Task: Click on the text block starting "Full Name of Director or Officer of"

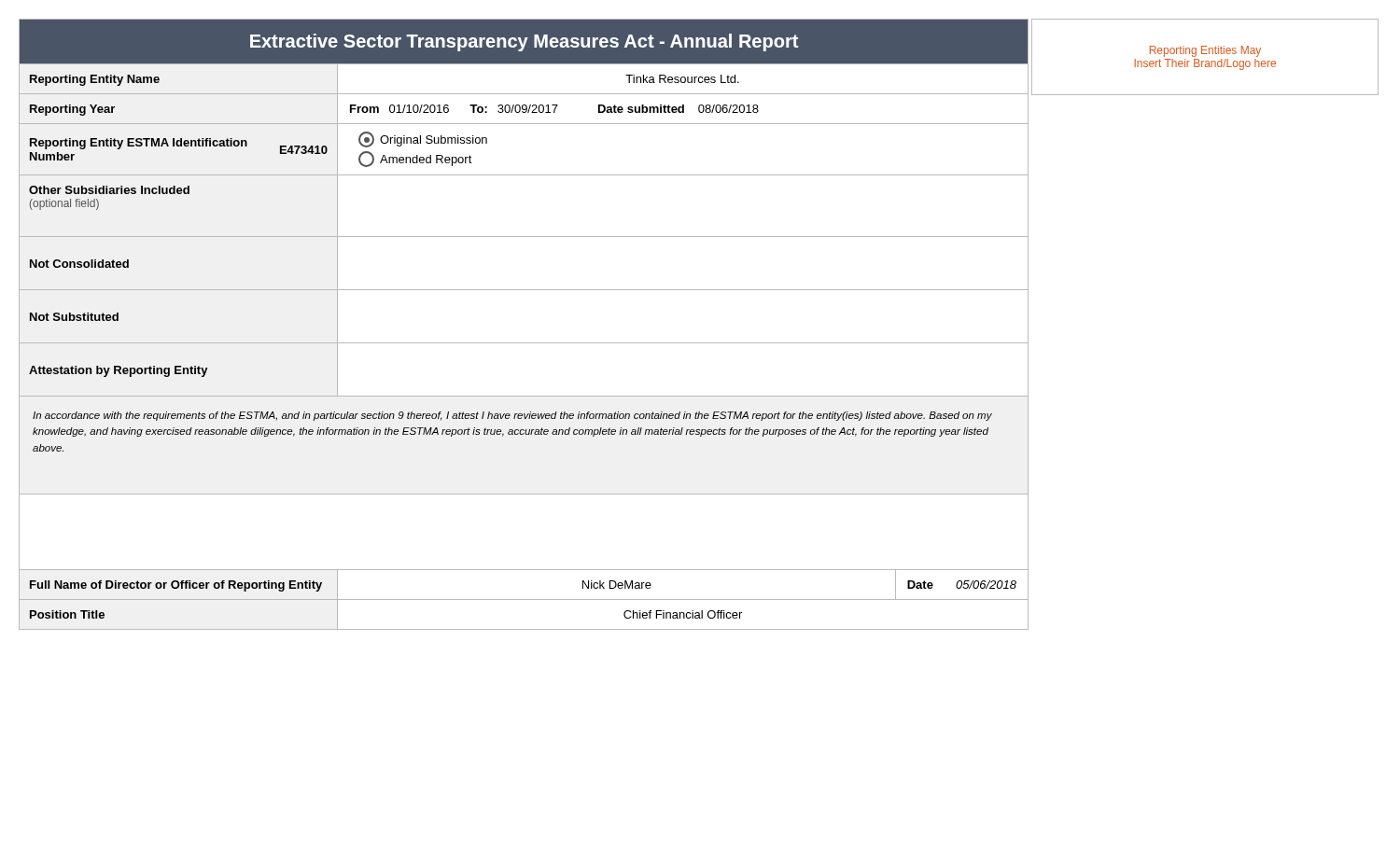Action: (x=524, y=585)
